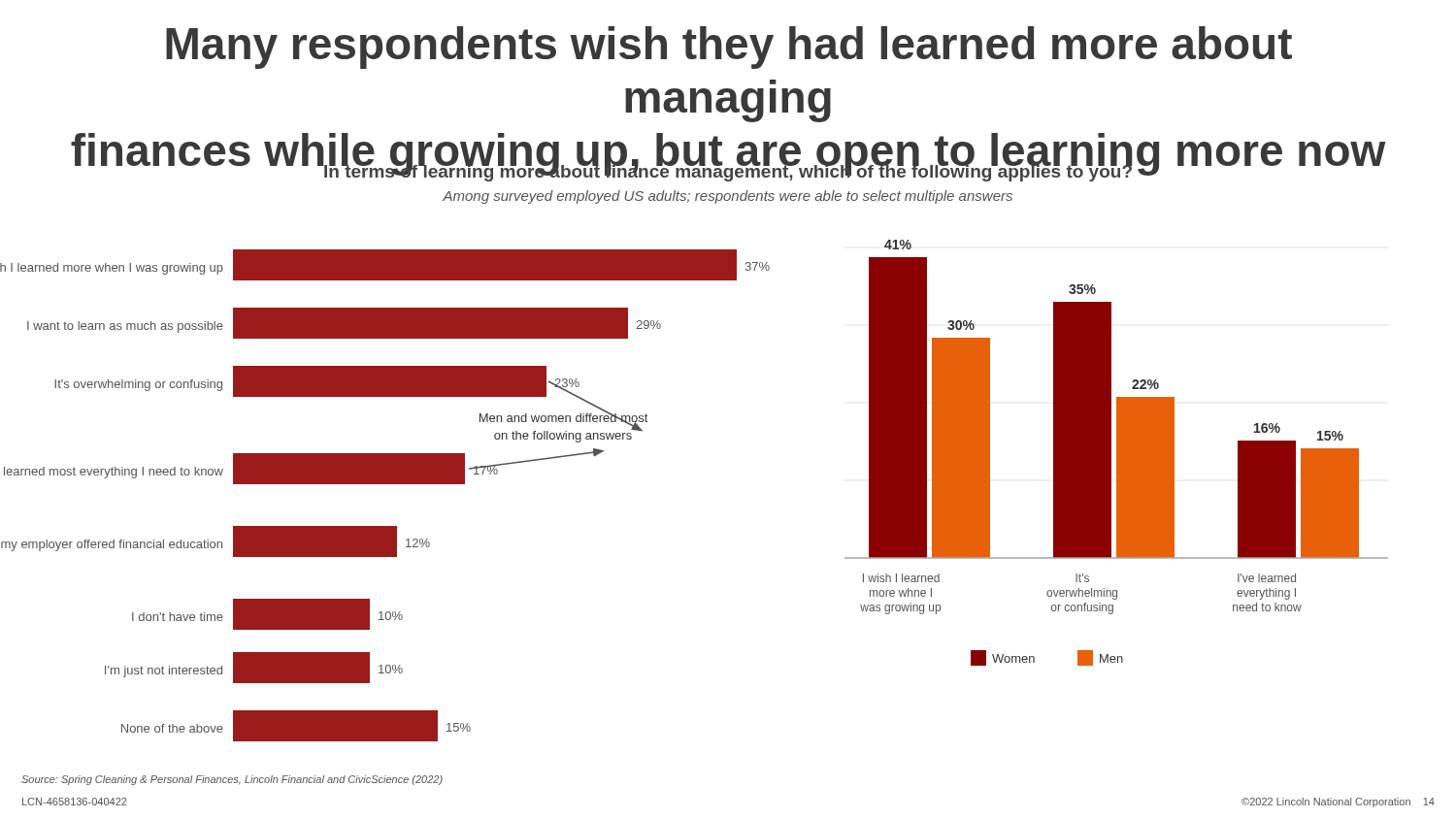Select the grouped bar chart
Viewport: 1456px width, 819px height.
pyautogui.click(x=1116, y=475)
